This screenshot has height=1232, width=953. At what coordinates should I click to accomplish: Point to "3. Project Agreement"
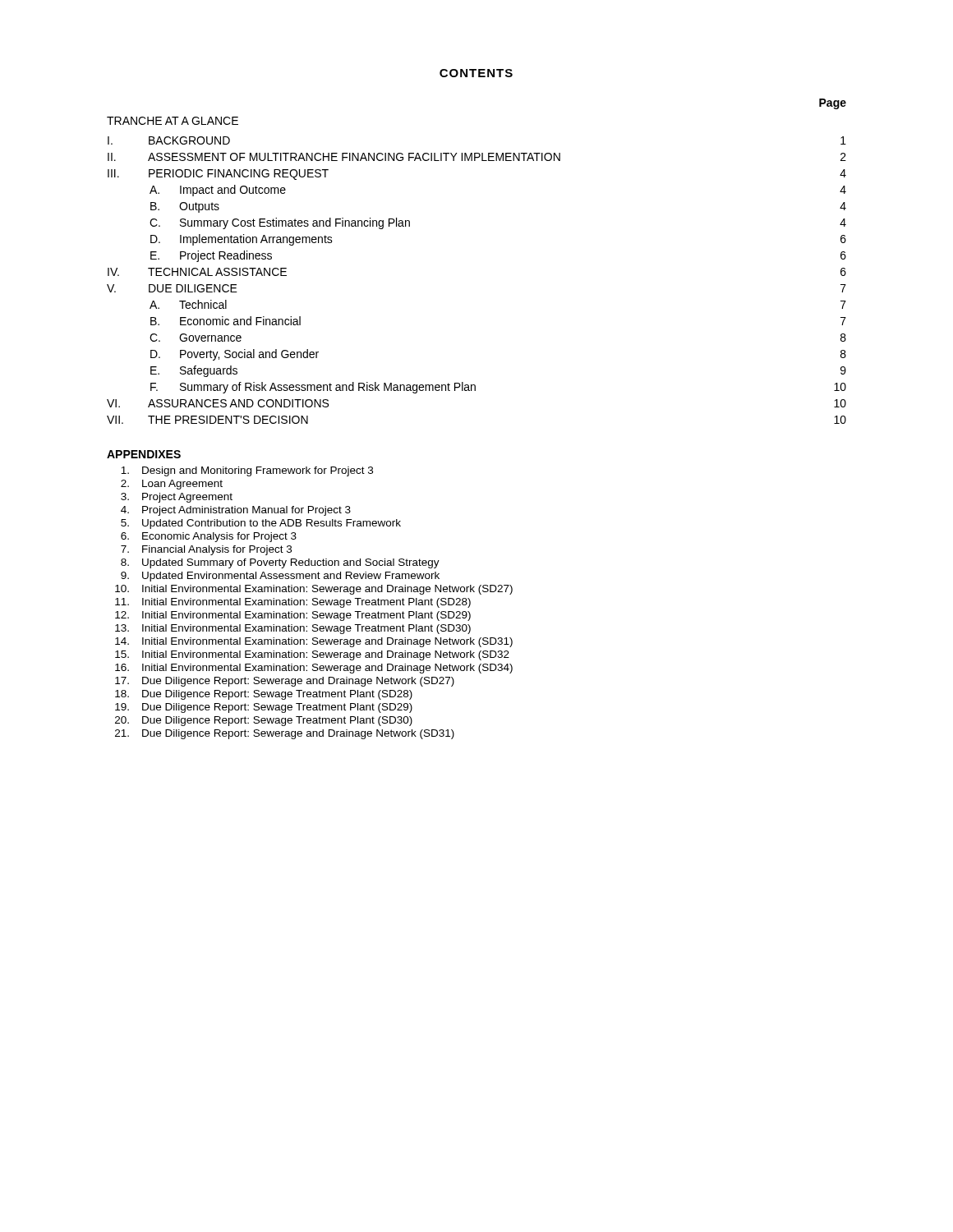pos(177,498)
